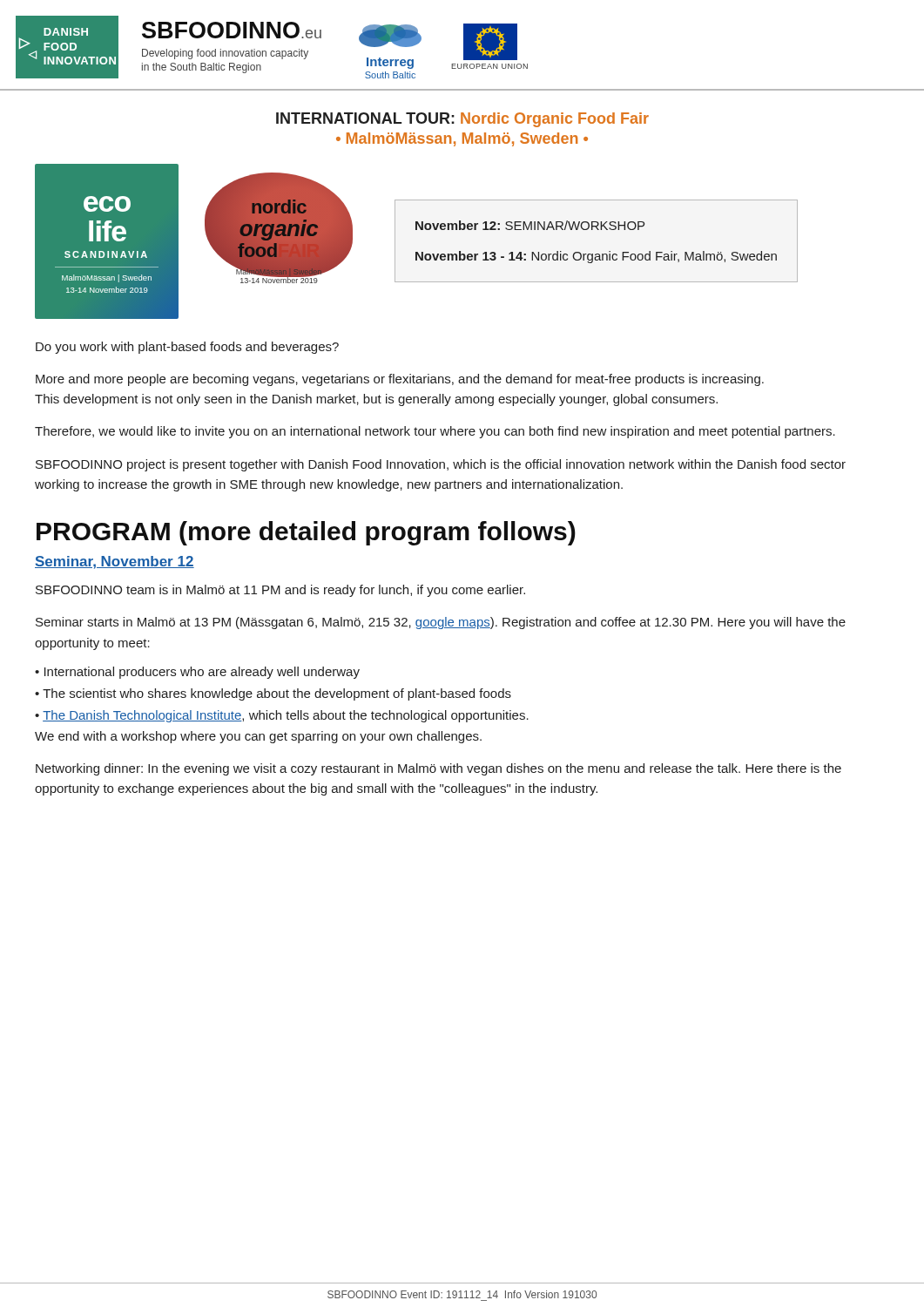Locate the list item containing "• The Danish Technological Institute,"
924x1307 pixels.
coord(282,725)
